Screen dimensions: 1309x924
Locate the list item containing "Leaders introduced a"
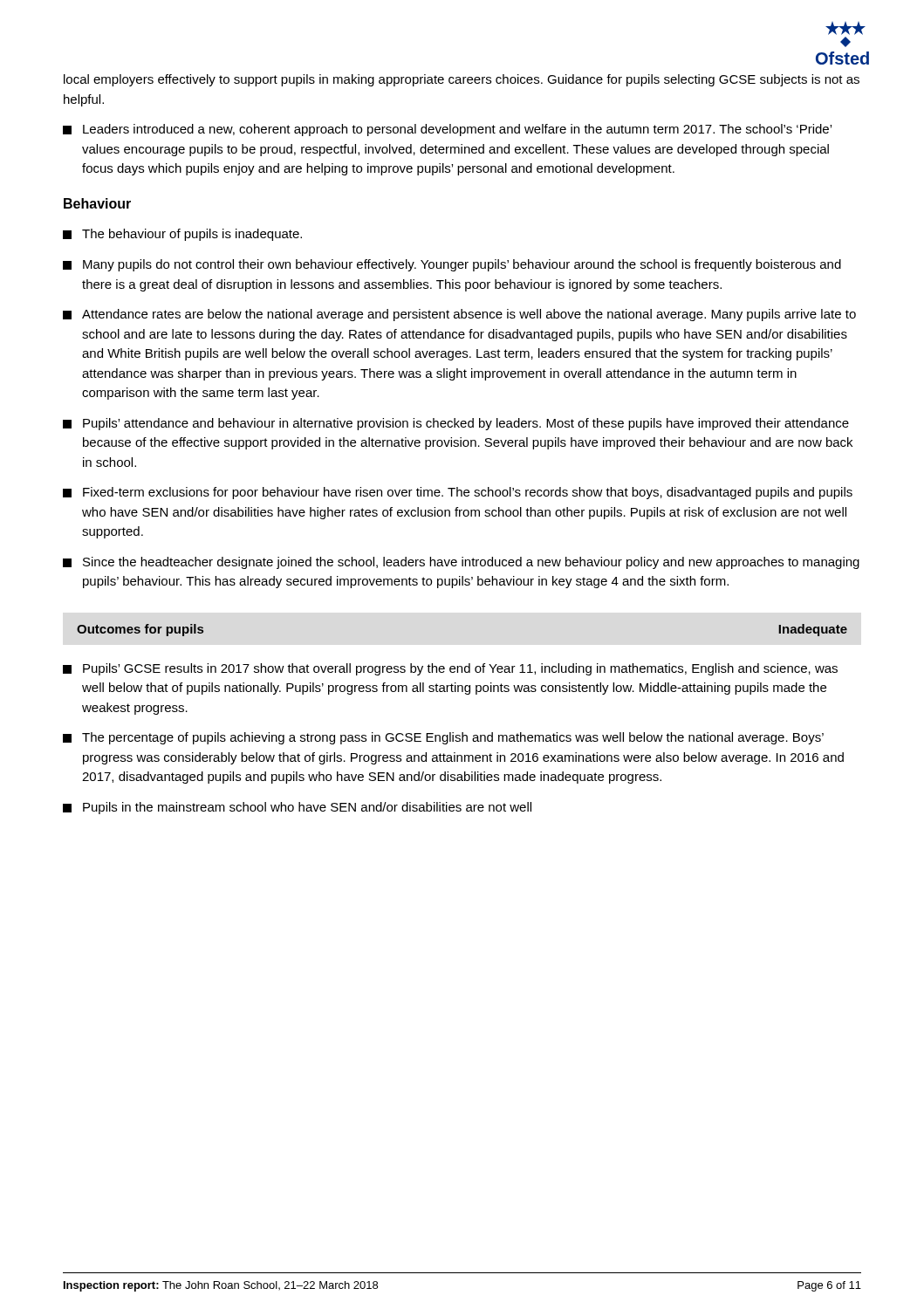(x=462, y=149)
